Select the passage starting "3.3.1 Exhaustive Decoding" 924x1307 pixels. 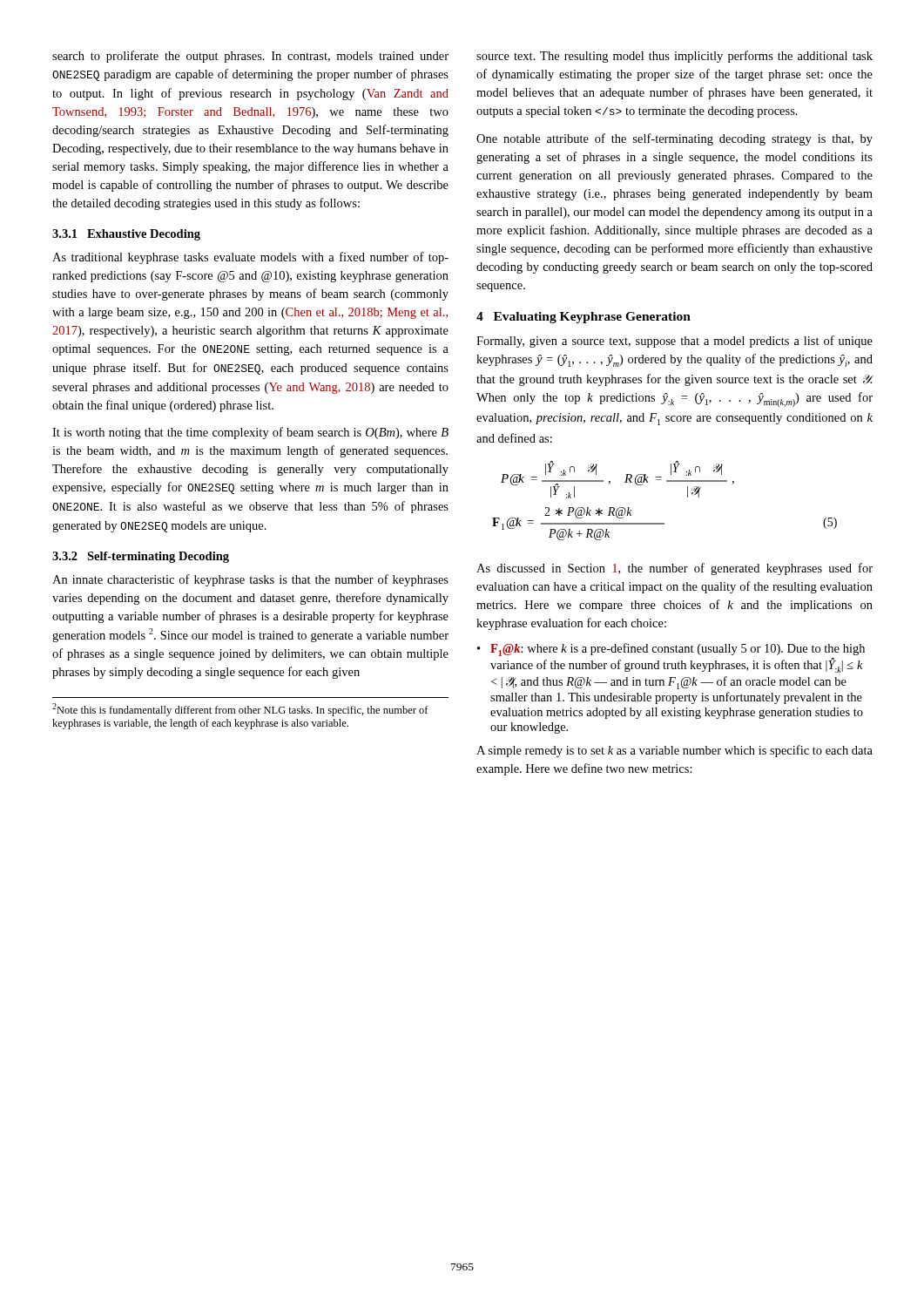[x=126, y=235]
